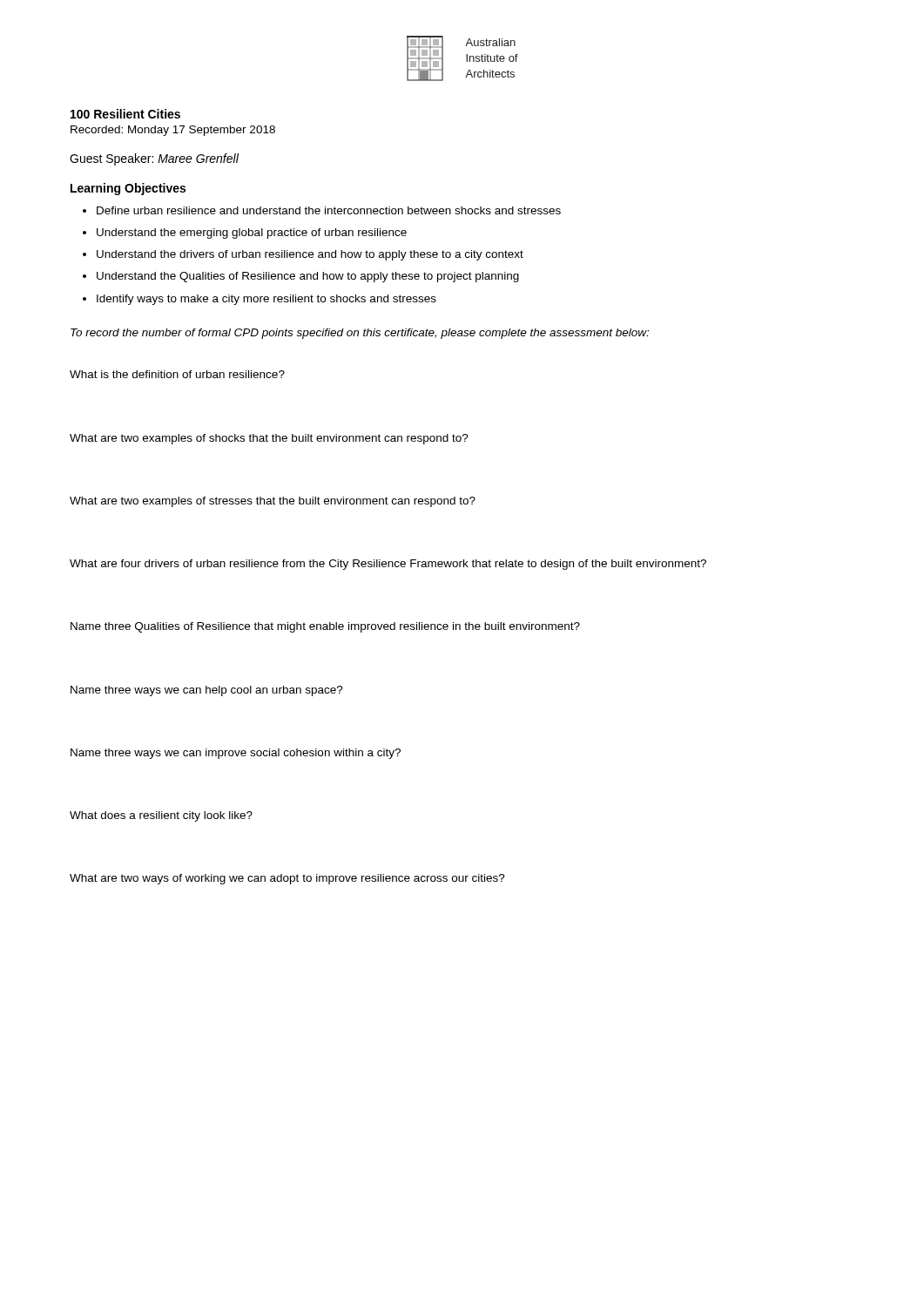924x1307 pixels.
Task: Navigate to the block starting "What are two examples of shocks that"
Action: click(269, 438)
